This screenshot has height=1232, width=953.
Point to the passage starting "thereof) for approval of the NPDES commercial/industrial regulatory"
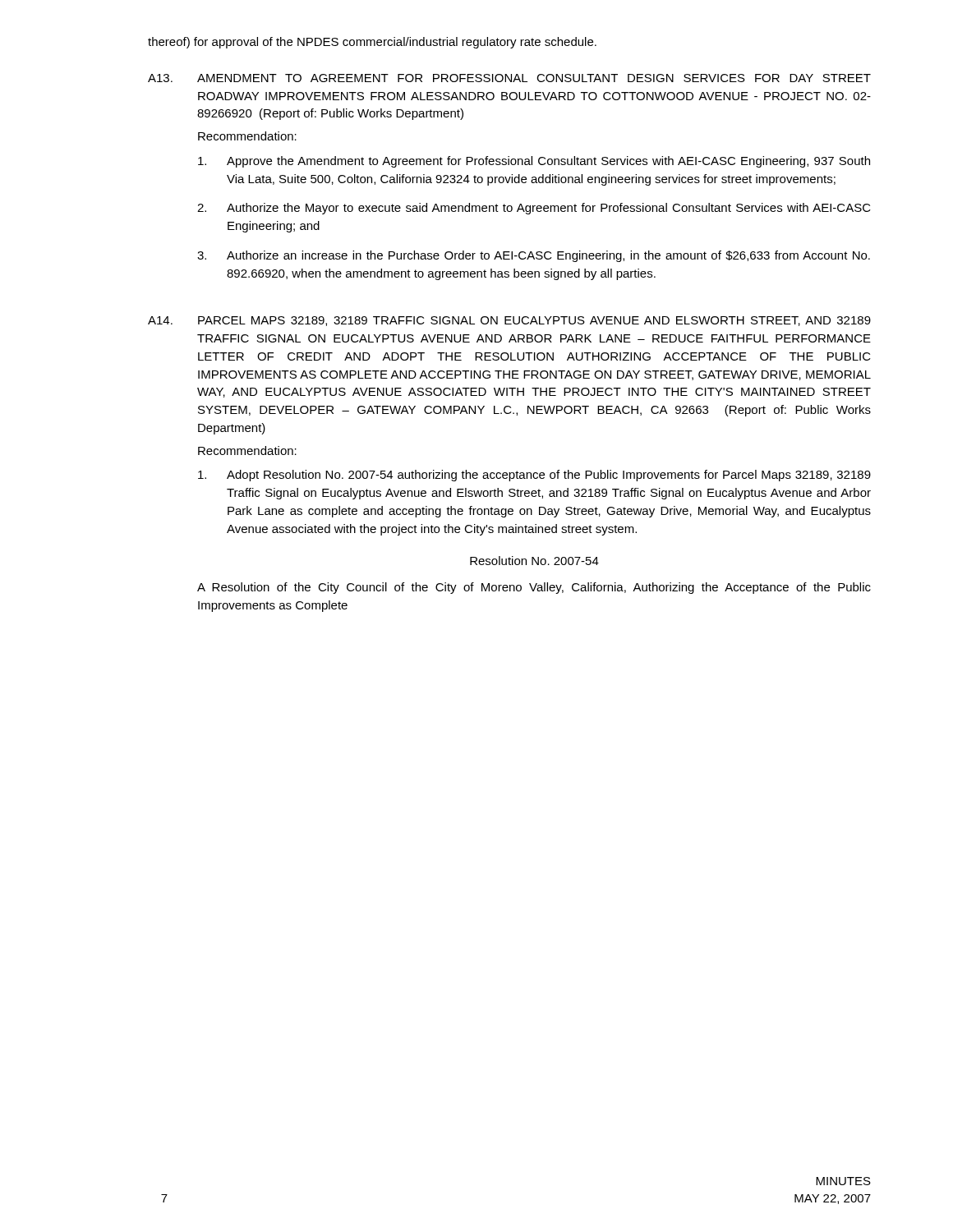click(x=373, y=41)
